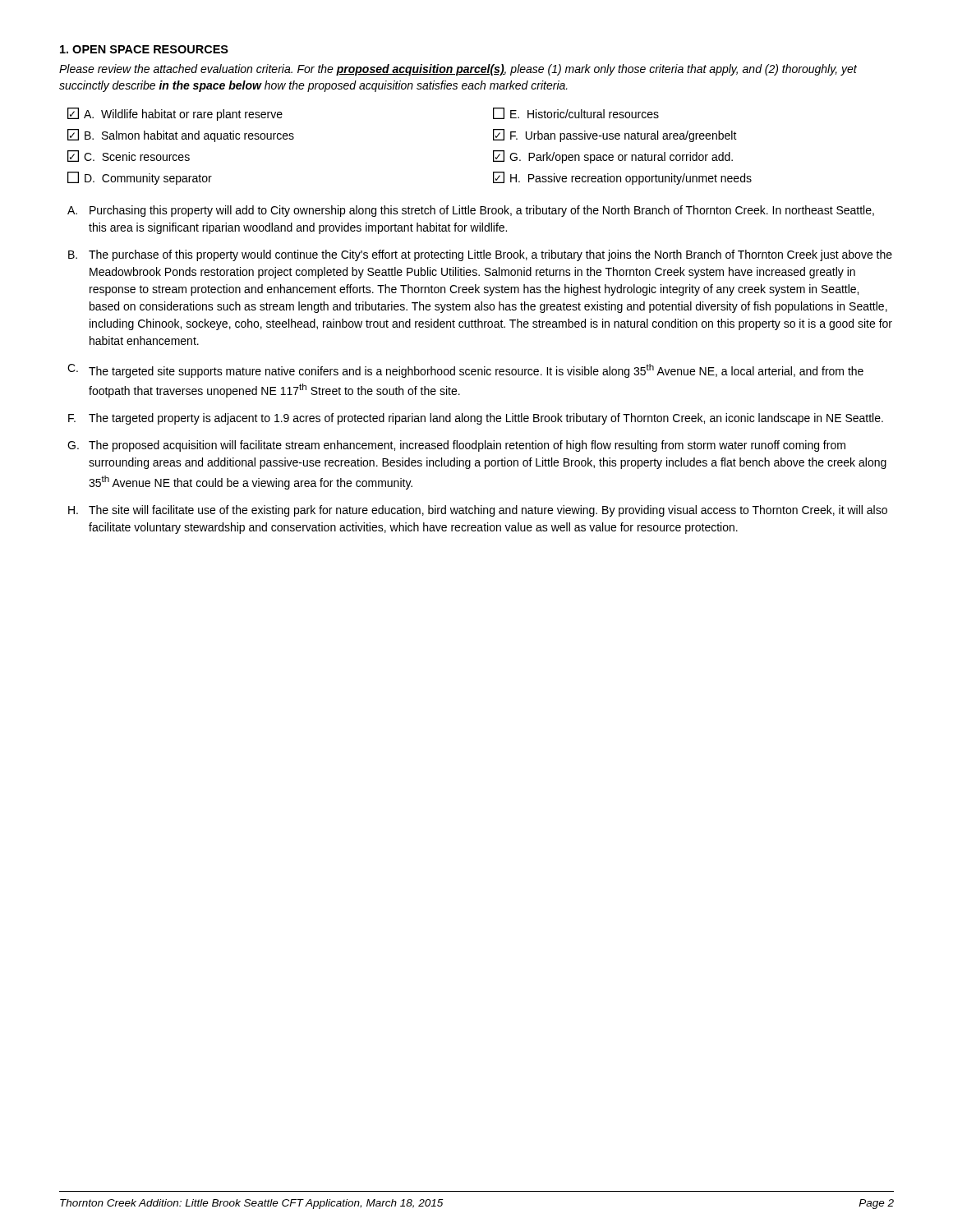Locate the text starting "✓ A. Wildlife habitat or rare"
This screenshot has height=1232, width=953.
coord(175,114)
